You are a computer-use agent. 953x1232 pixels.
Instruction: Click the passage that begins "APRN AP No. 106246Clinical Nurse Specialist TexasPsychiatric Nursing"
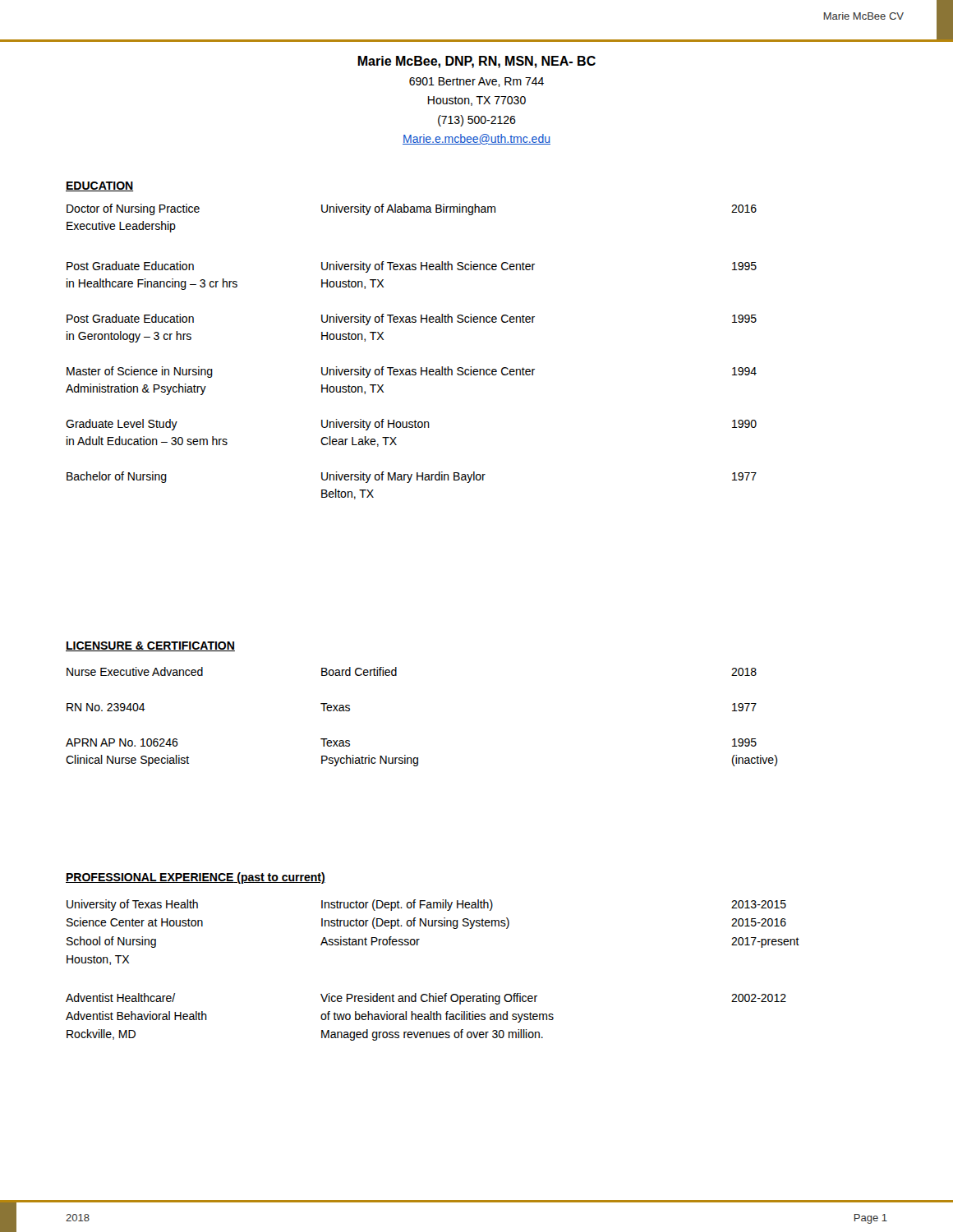(123, 742)
